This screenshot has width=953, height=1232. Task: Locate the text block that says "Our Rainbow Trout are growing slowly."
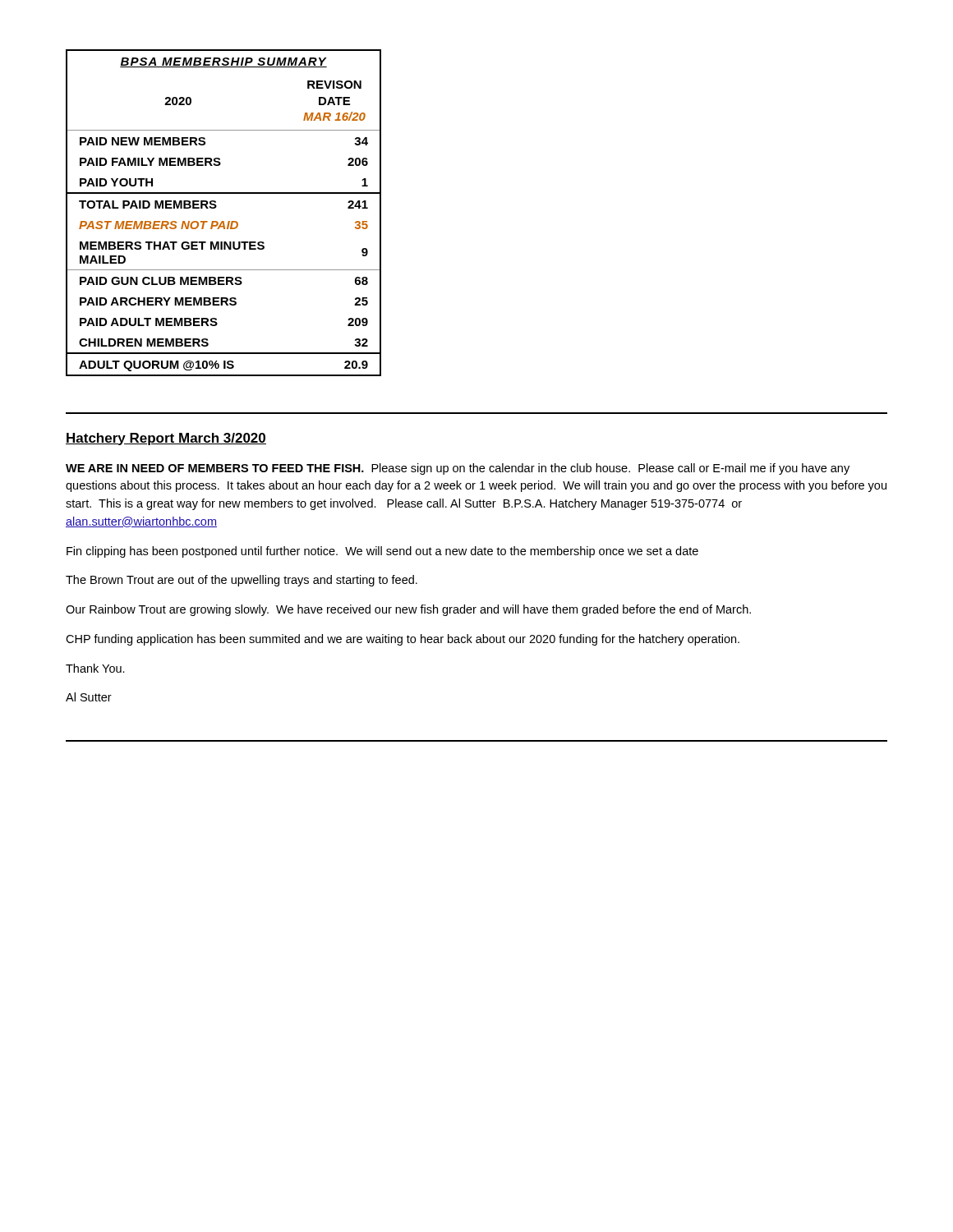(x=409, y=609)
